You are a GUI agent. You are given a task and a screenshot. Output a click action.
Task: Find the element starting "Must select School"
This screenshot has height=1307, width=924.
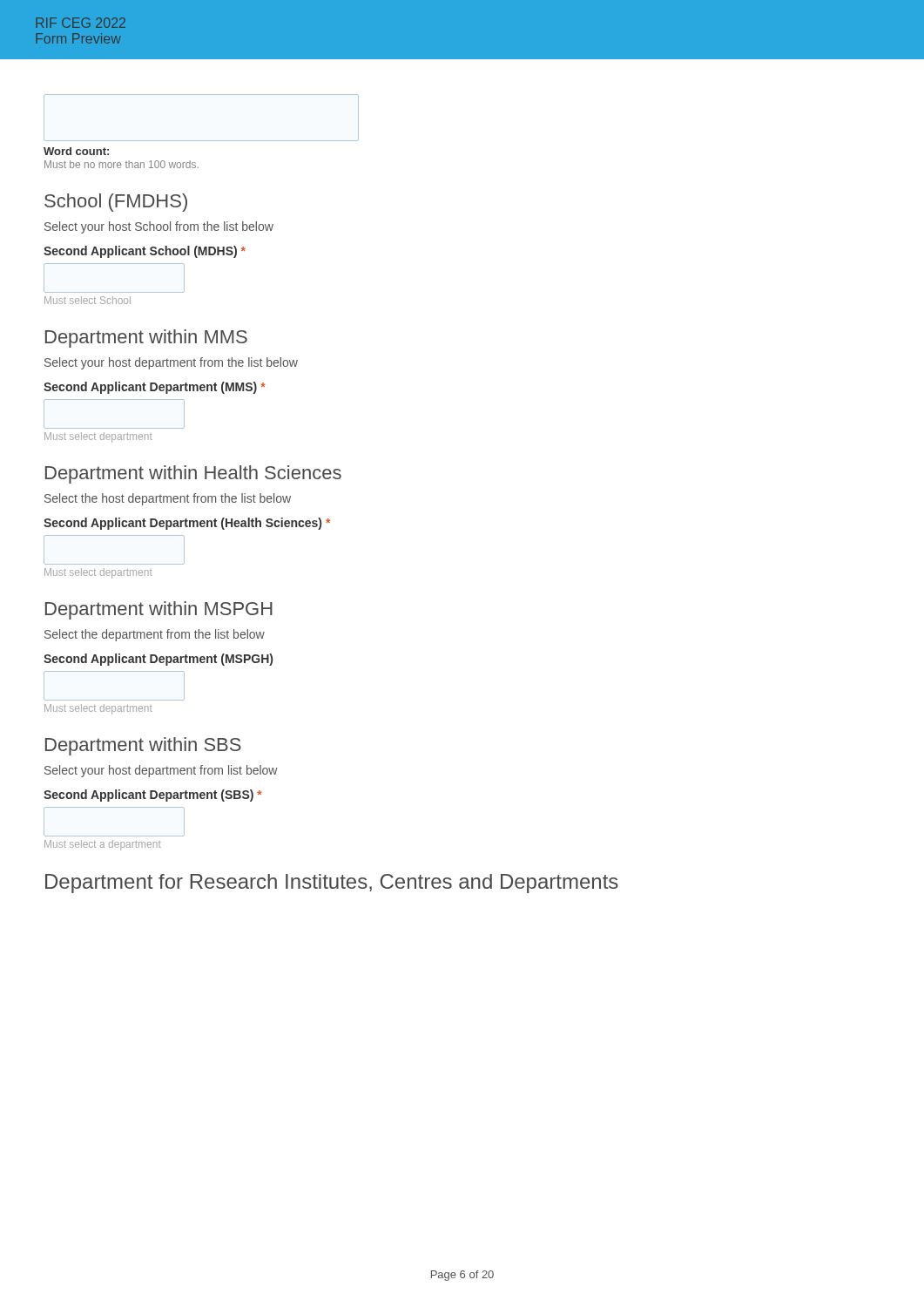pos(88,300)
